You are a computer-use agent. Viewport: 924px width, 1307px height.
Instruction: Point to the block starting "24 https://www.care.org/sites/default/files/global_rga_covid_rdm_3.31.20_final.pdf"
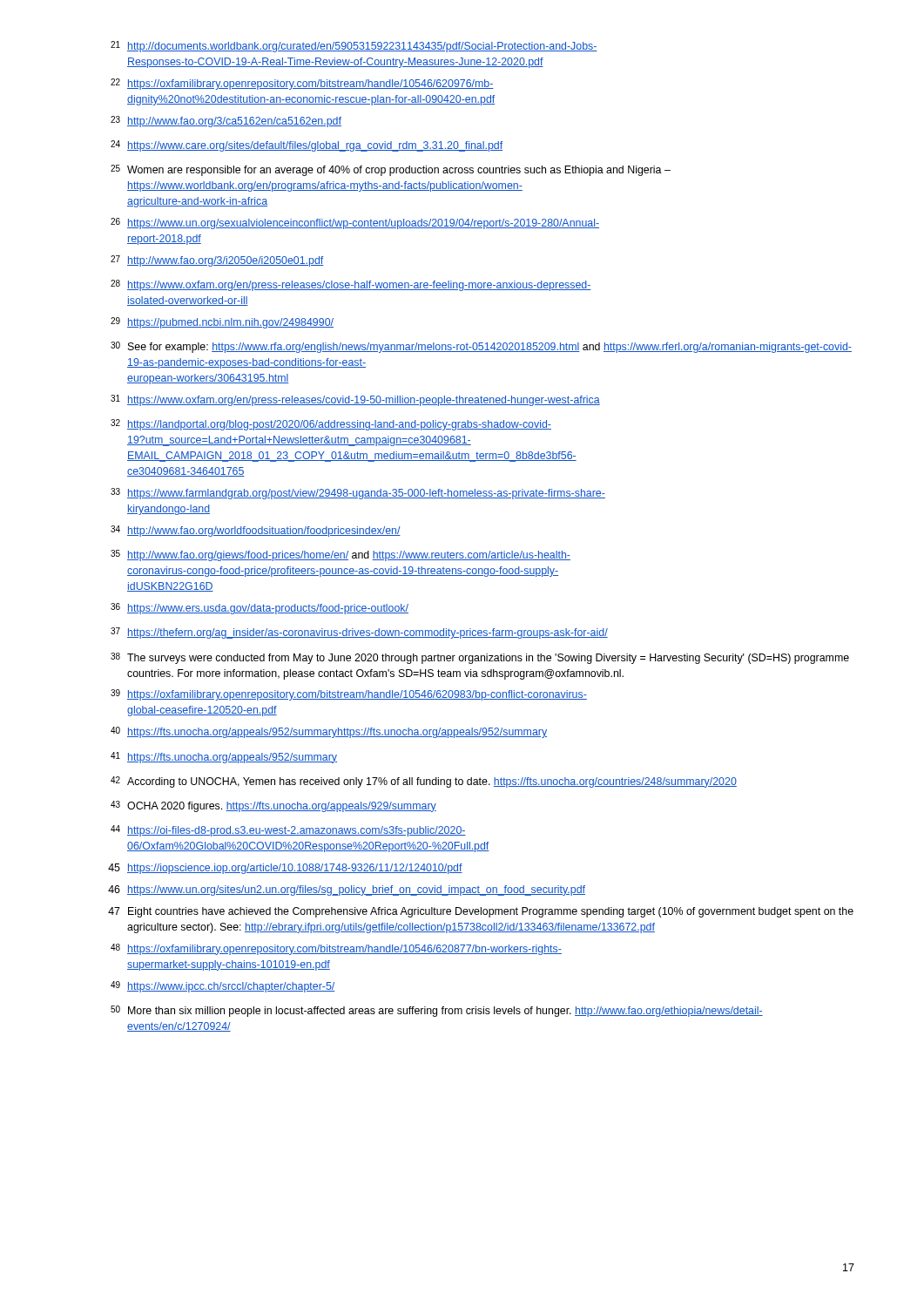pos(471,148)
